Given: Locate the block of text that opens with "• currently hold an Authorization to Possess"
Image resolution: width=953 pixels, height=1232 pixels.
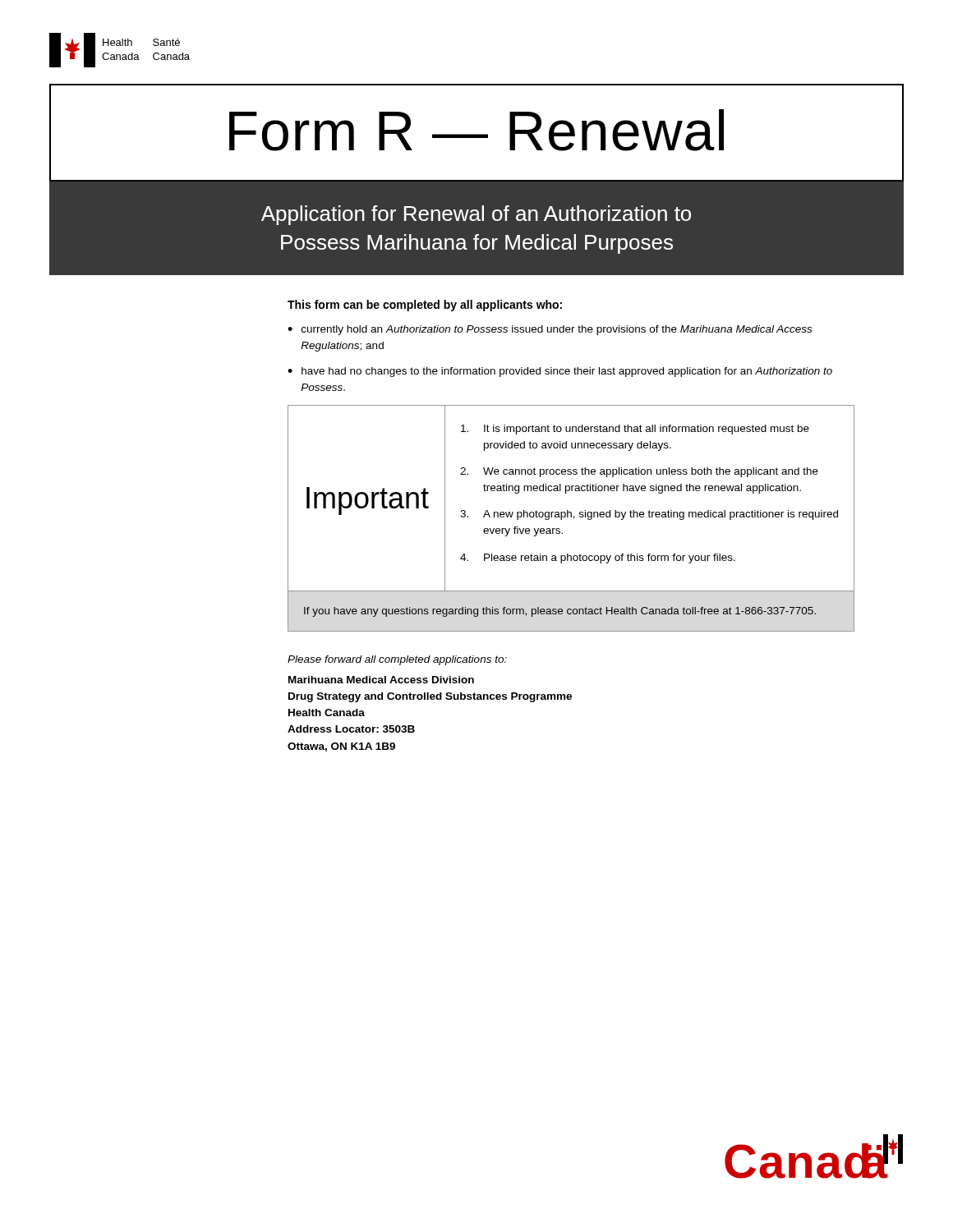Looking at the screenshot, I should pos(571,337).
